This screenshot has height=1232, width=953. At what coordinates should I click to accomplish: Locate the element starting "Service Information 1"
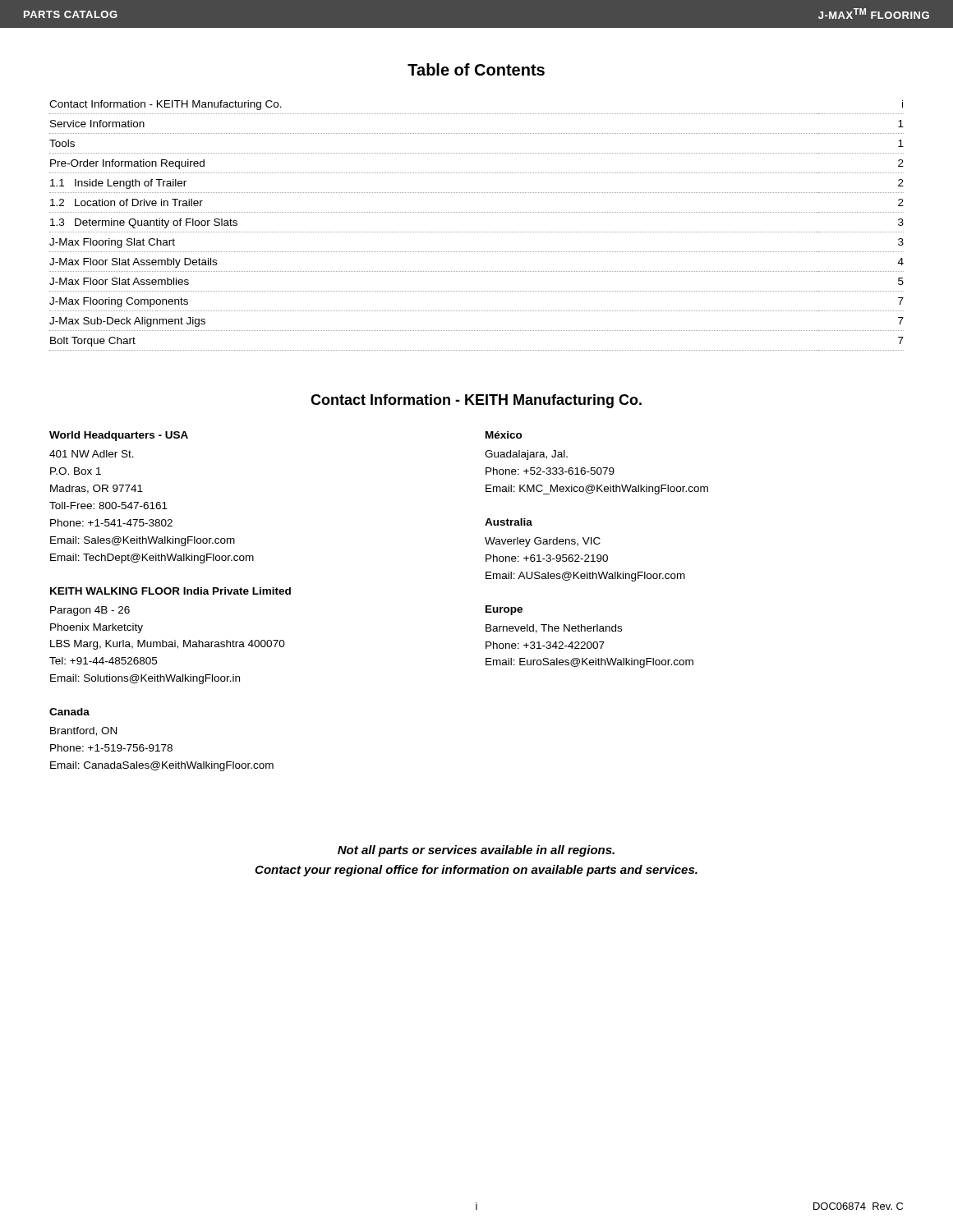click(476, 124)
